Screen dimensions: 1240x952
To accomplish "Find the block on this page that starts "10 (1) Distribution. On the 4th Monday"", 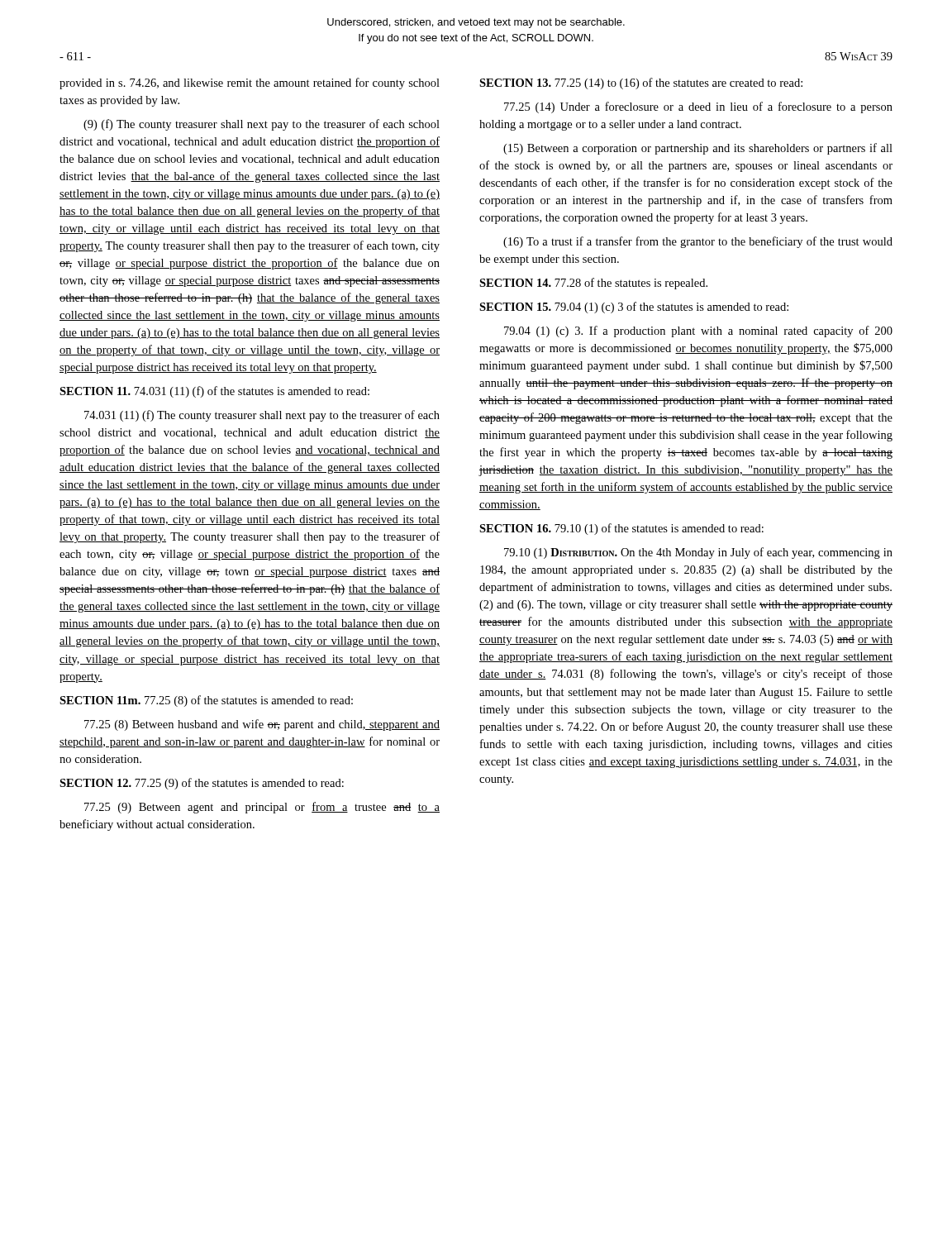I will click(686, 666).
